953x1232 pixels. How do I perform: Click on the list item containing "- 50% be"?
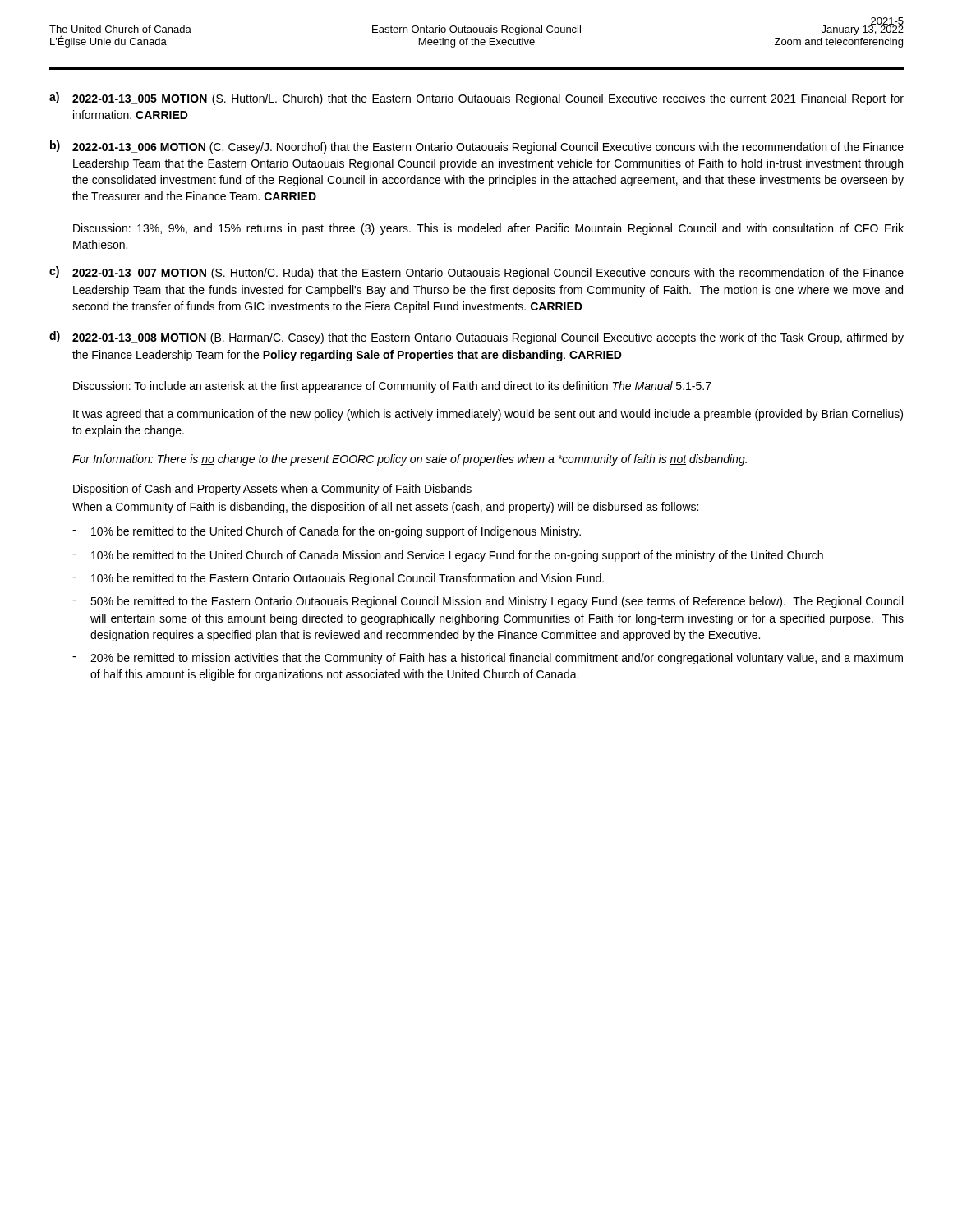[x=488, y=618]
